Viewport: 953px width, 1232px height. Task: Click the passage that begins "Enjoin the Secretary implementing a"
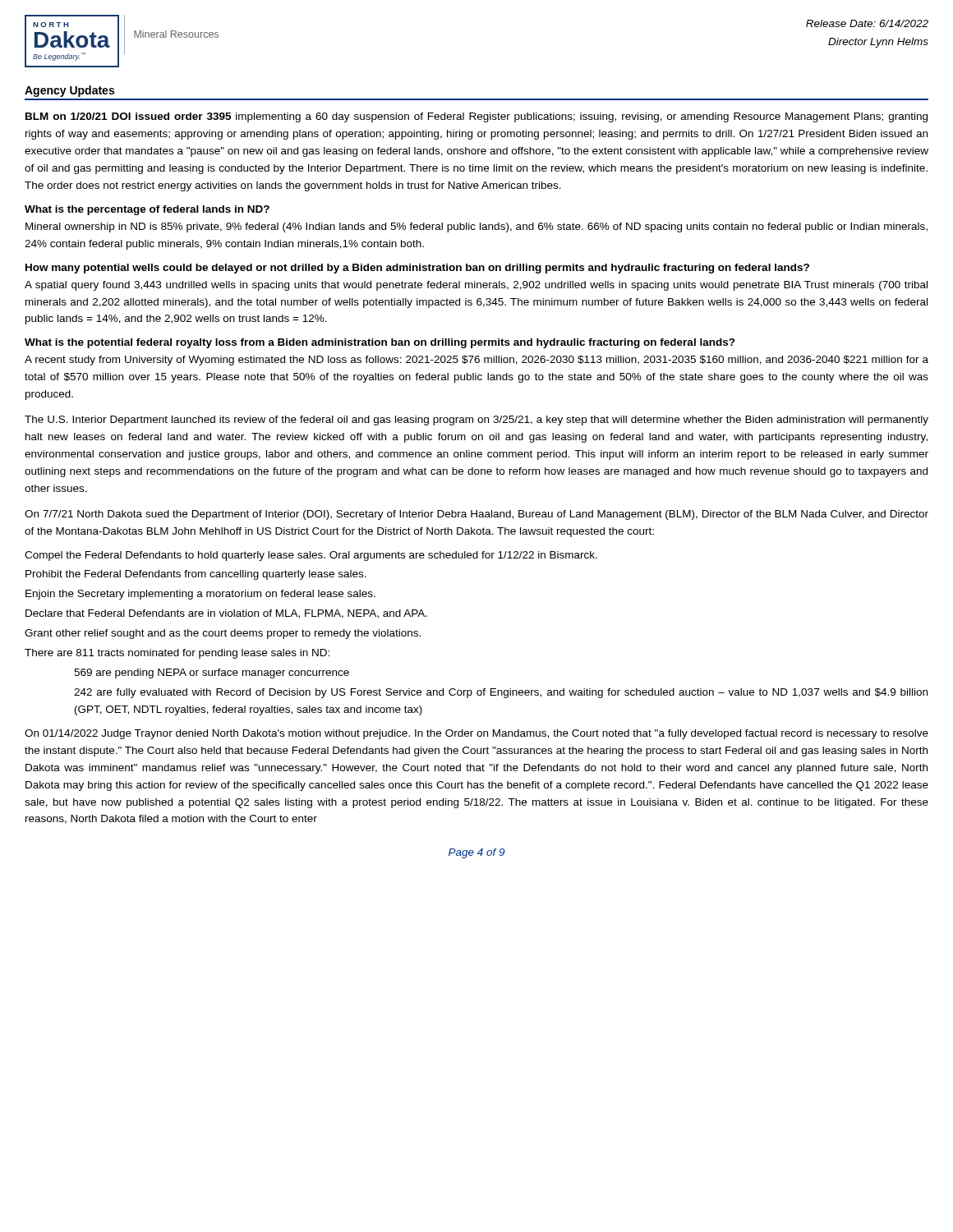[x=200, y=594]
